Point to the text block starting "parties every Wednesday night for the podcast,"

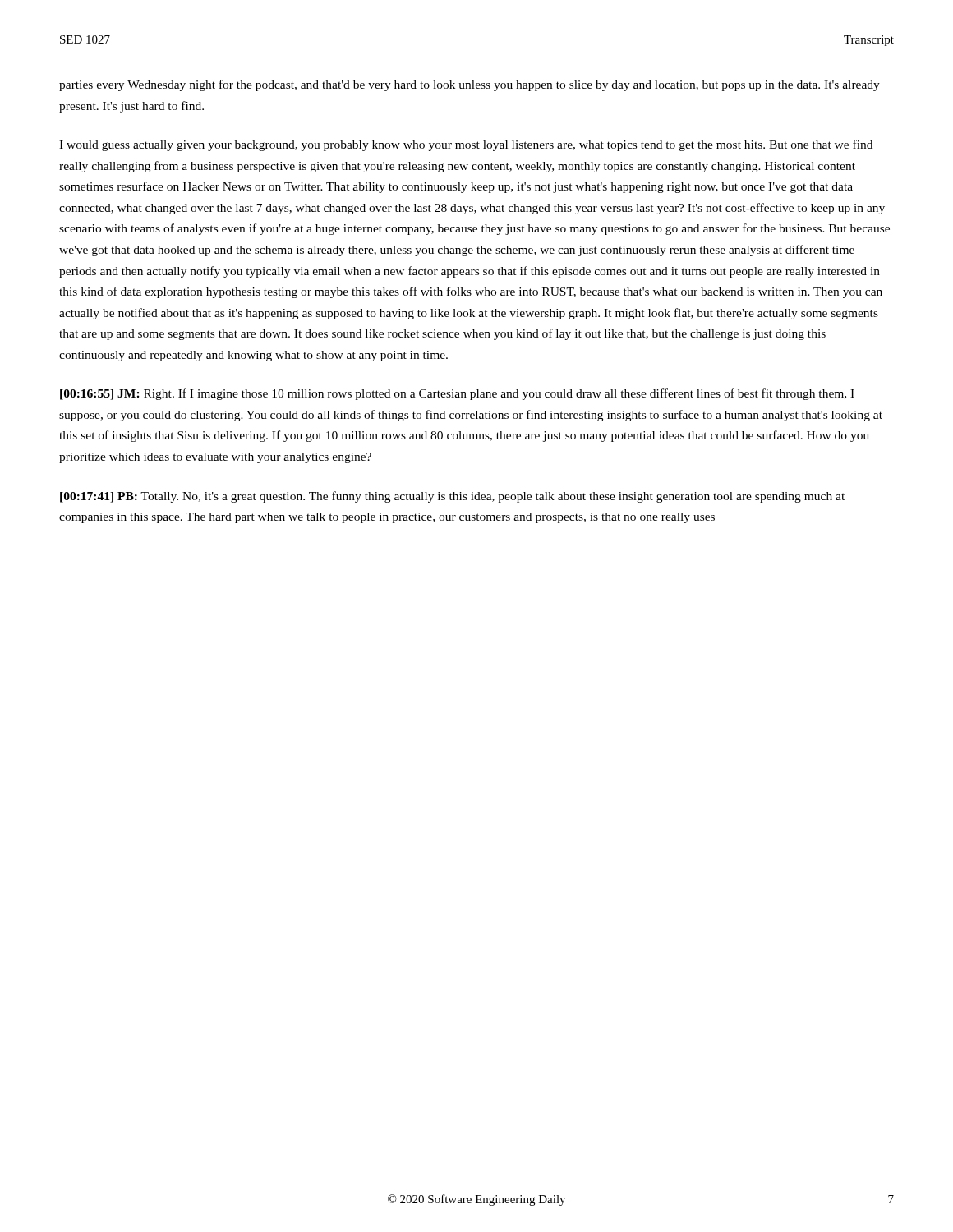469,95
